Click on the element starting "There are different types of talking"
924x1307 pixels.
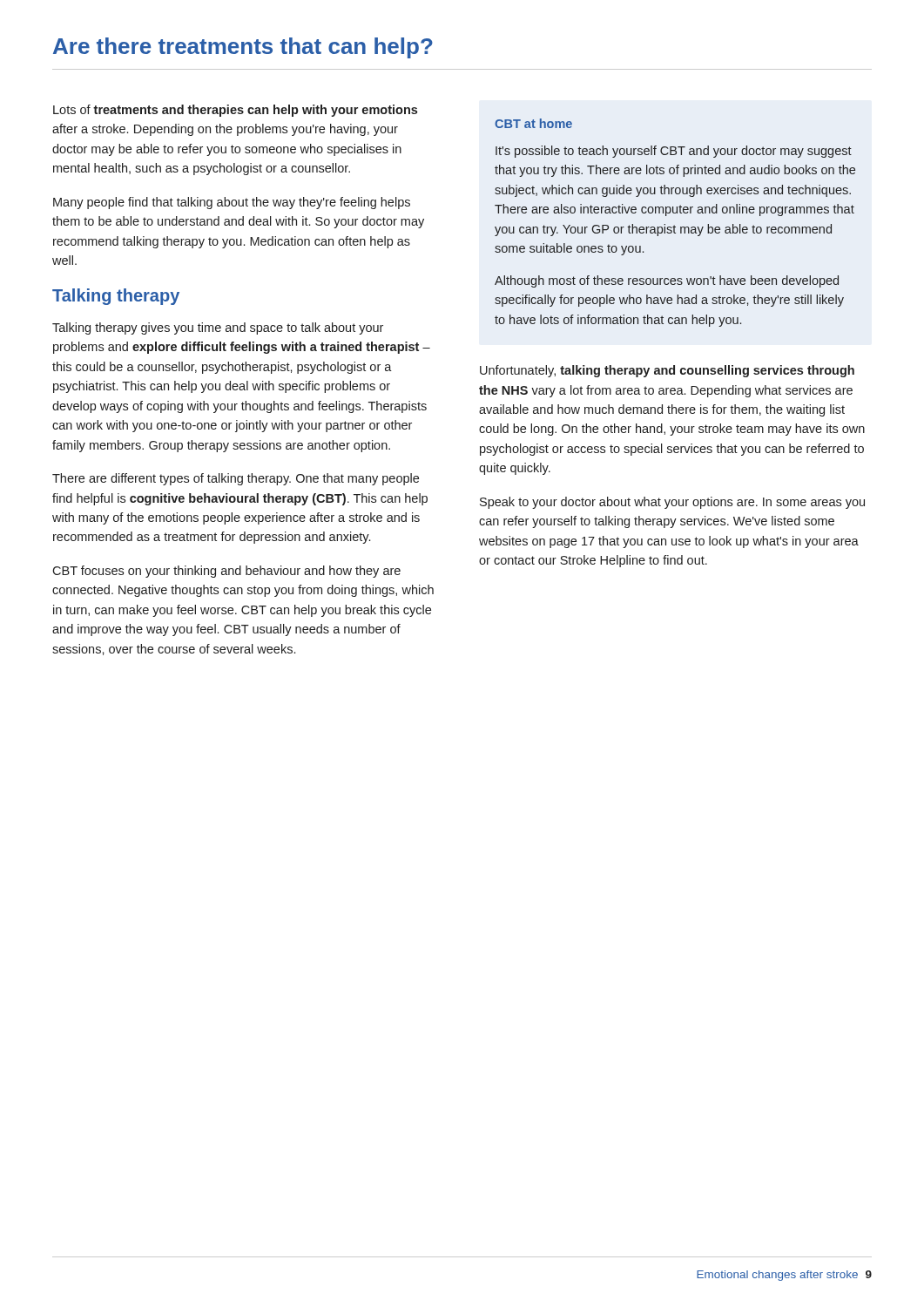click(244, 508)
